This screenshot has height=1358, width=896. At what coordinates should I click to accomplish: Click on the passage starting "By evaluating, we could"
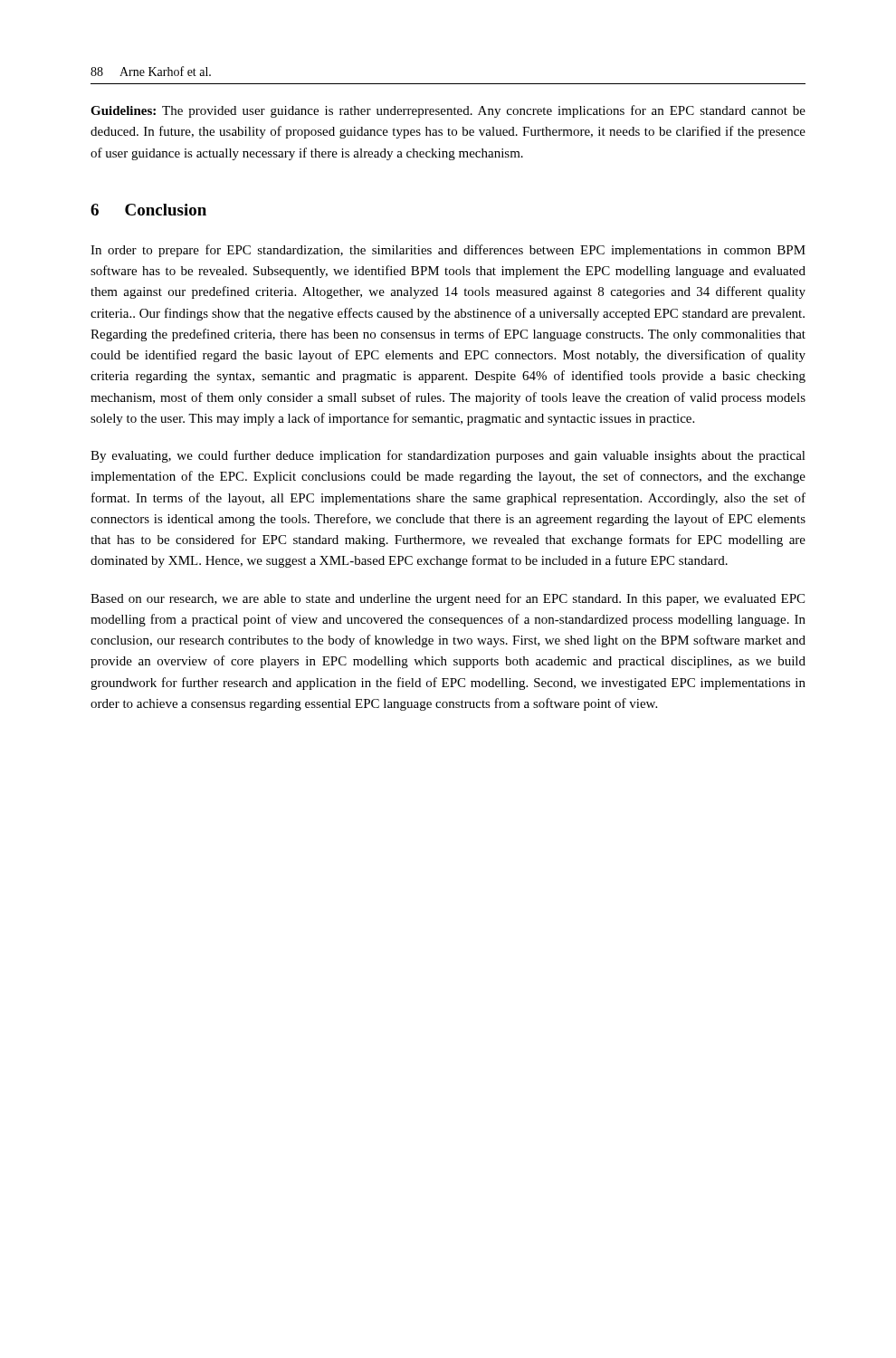pos(448,508)
